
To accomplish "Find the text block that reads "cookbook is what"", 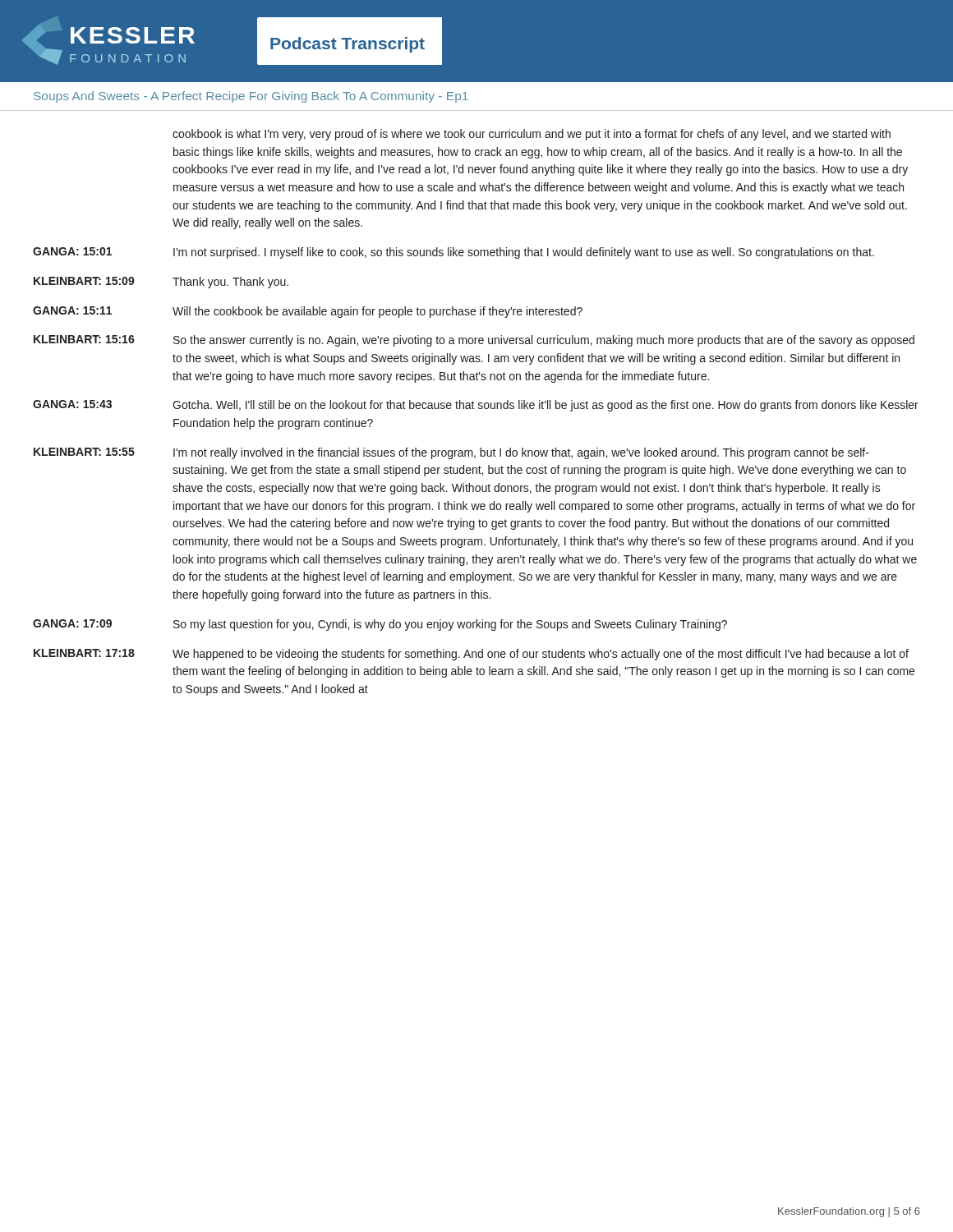I will [476, 179].
